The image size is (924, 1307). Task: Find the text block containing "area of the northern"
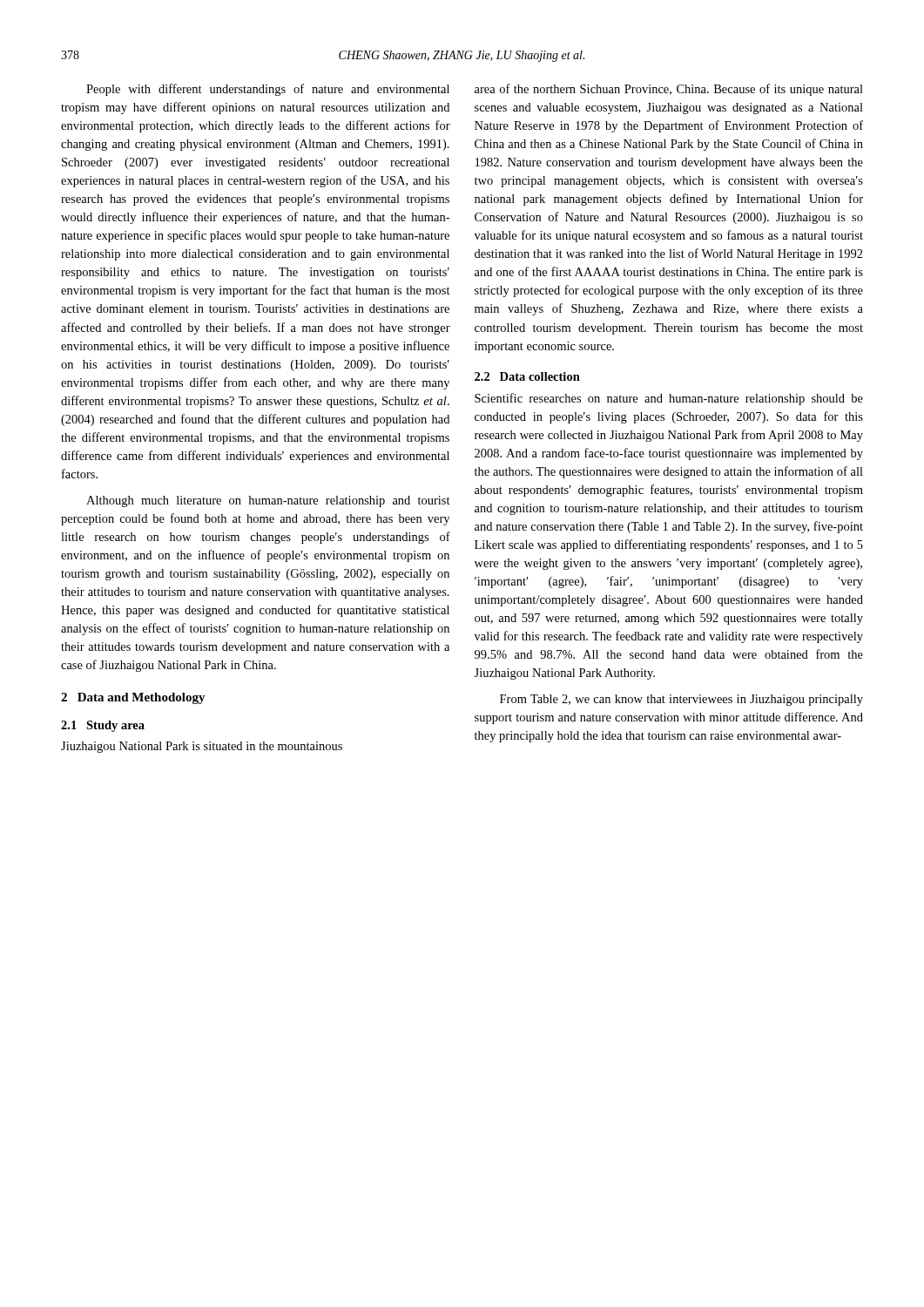pos(669,218)
